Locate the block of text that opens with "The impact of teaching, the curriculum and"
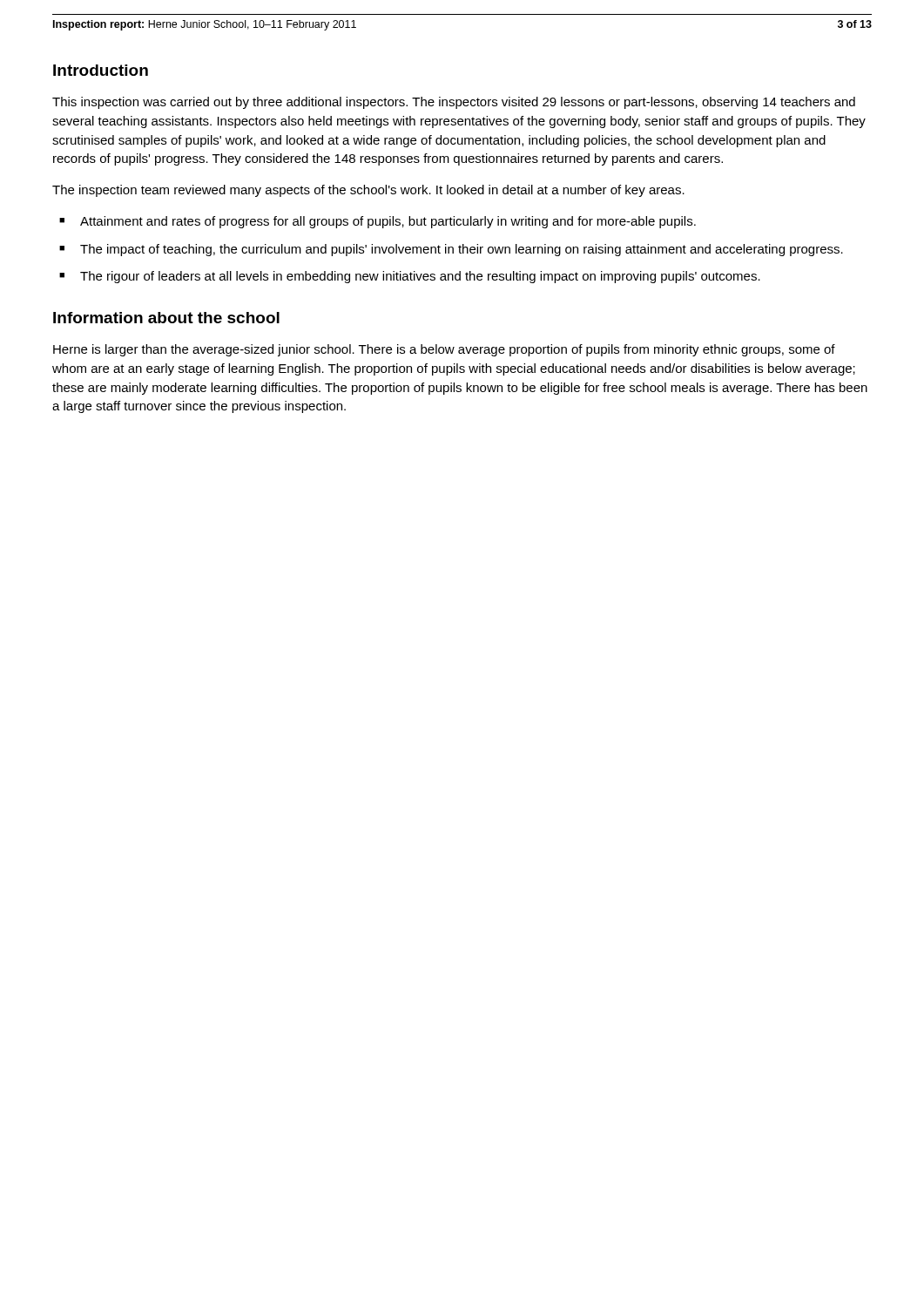This screenshot has width=924, height=1307. coord(462,248)
